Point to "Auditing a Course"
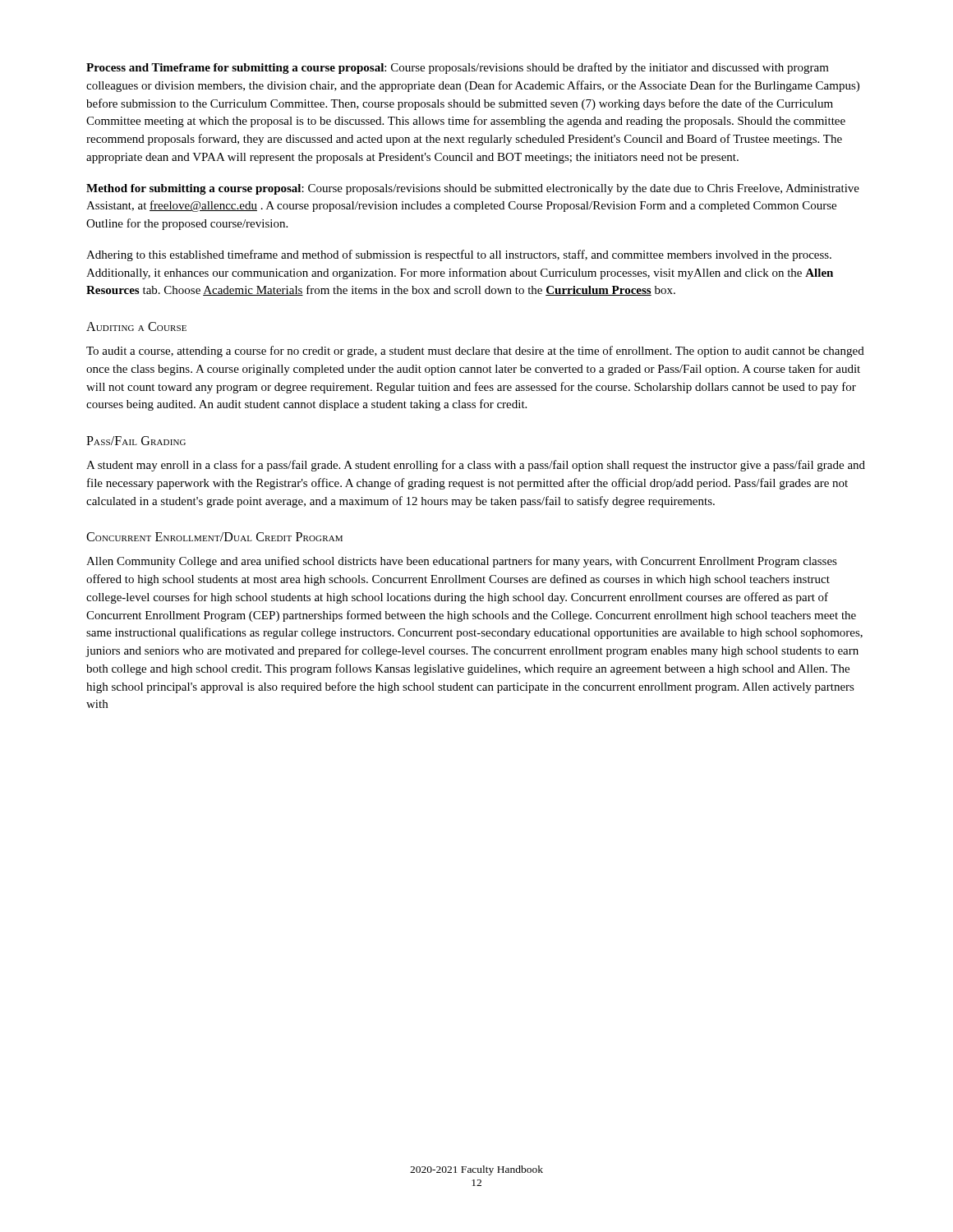 [137, 326]
